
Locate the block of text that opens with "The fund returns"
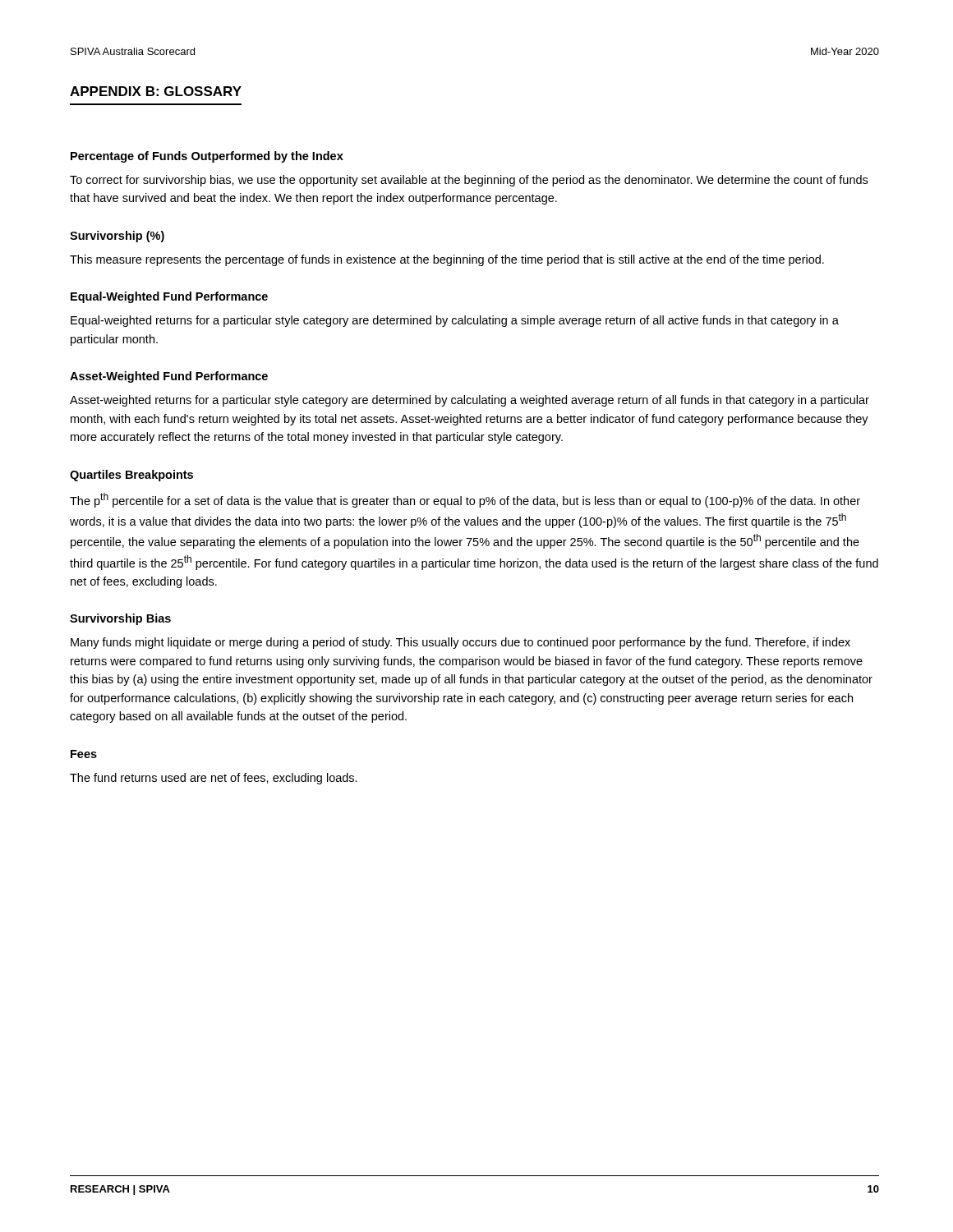(214, 778)
